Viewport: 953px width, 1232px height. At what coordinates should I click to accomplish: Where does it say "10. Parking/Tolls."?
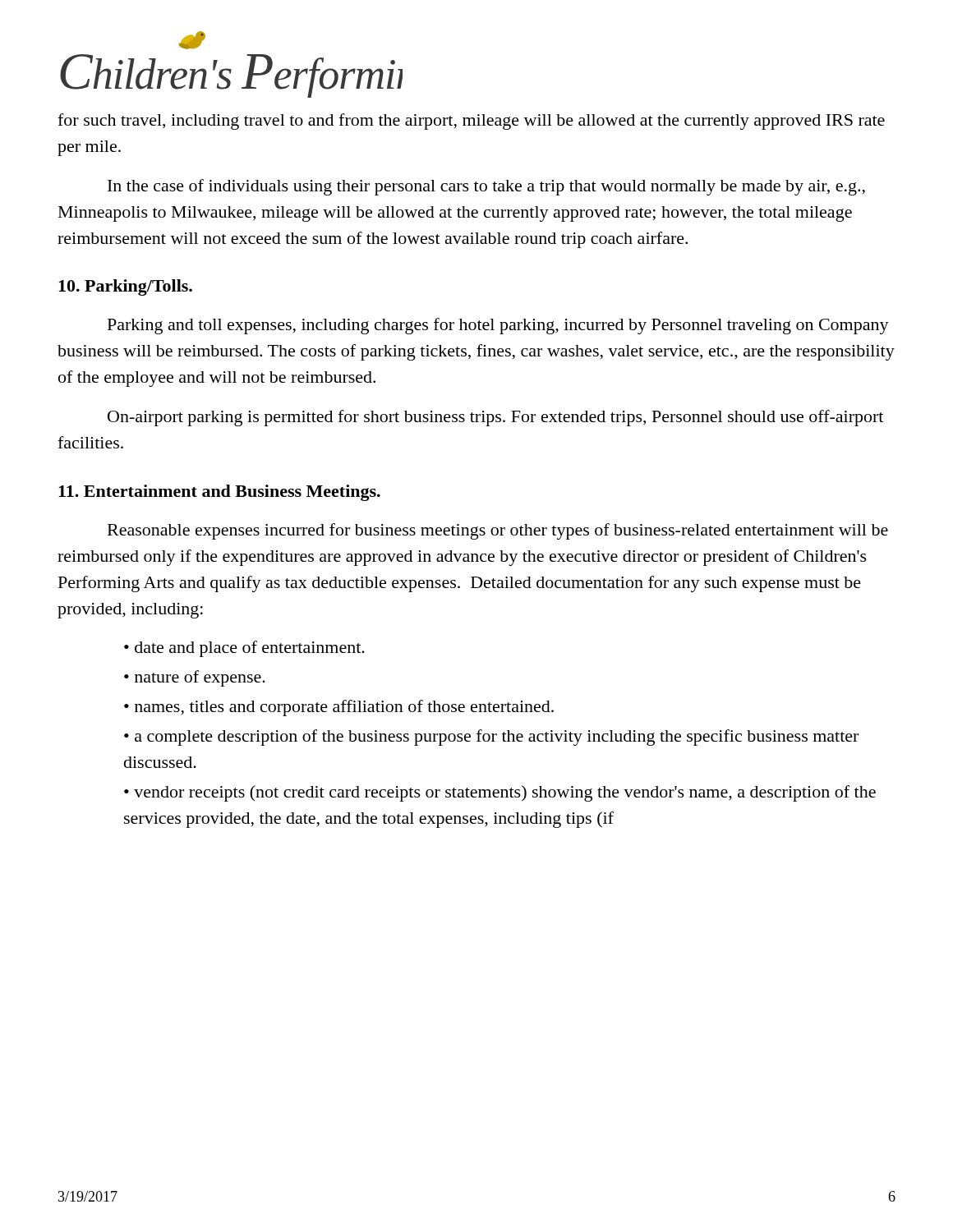pos(125,286)
